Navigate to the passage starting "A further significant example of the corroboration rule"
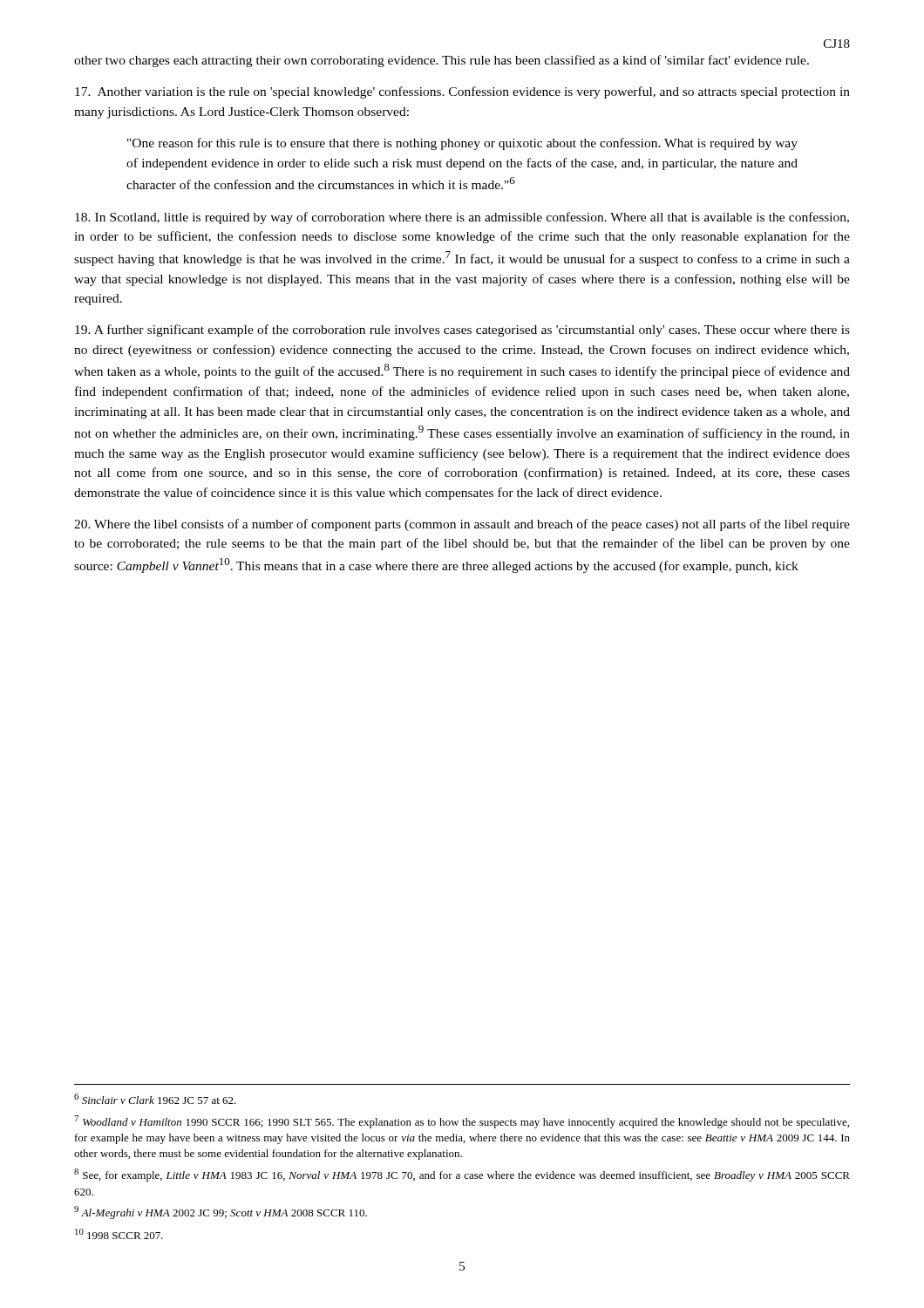The image size is (924, 1308). pos(462,411)
